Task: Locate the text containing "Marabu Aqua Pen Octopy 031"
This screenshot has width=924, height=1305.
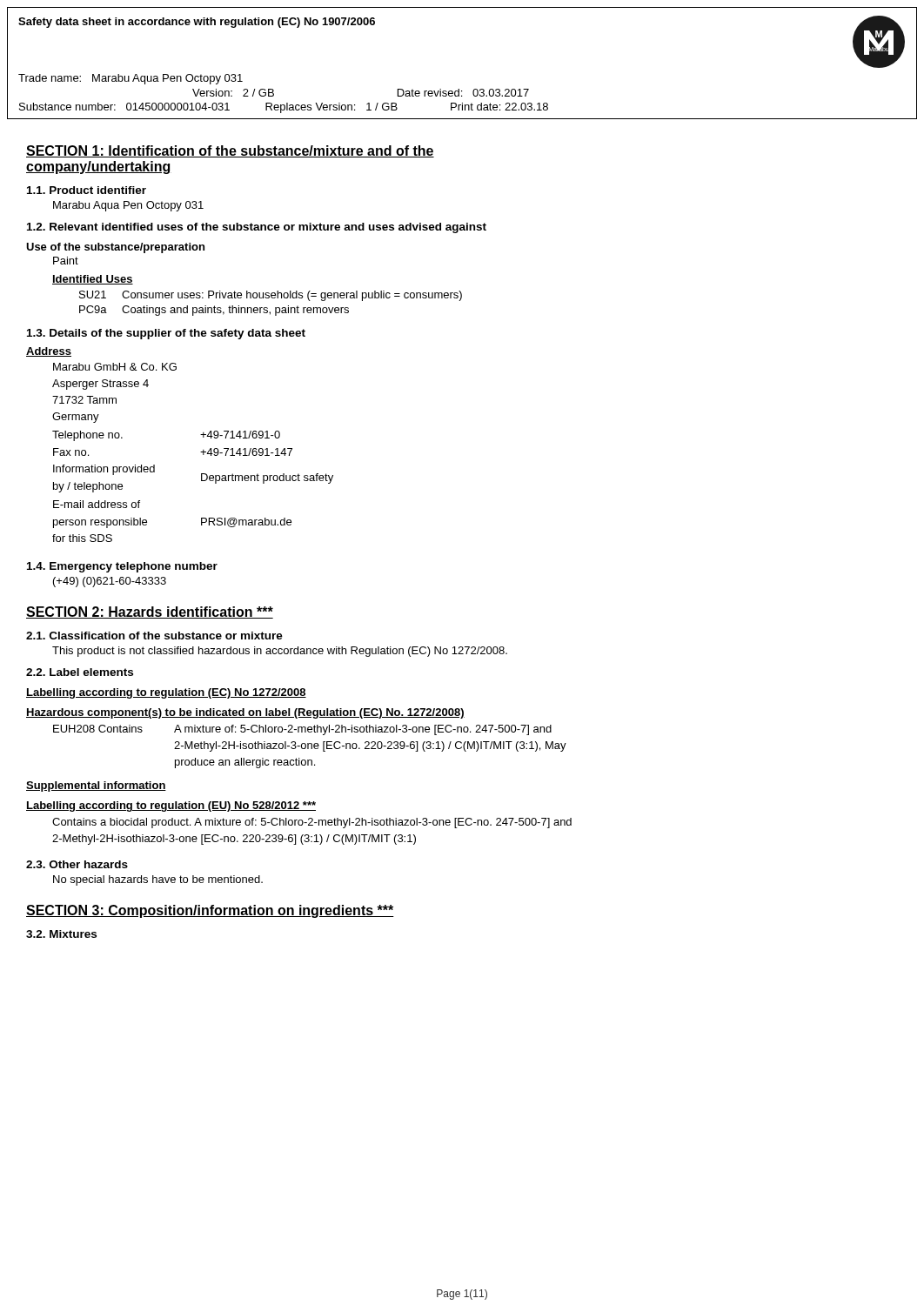Action: pyautogui.click(x=128, y=205)
